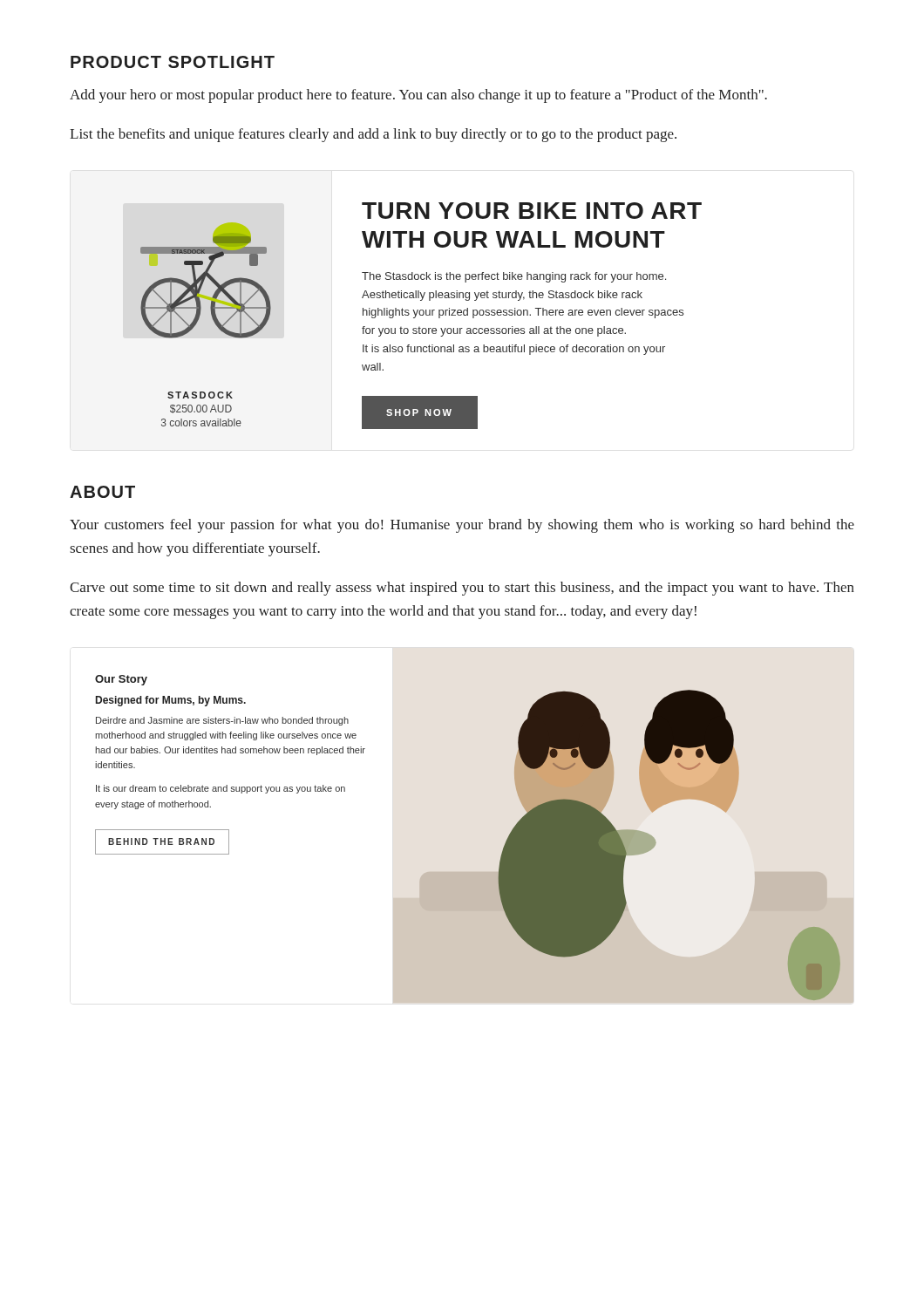This screenshot has width=924, height=1308.
Task: Select the passage starting "Your customers feel your passion"
Action: [x=462, y=536]
